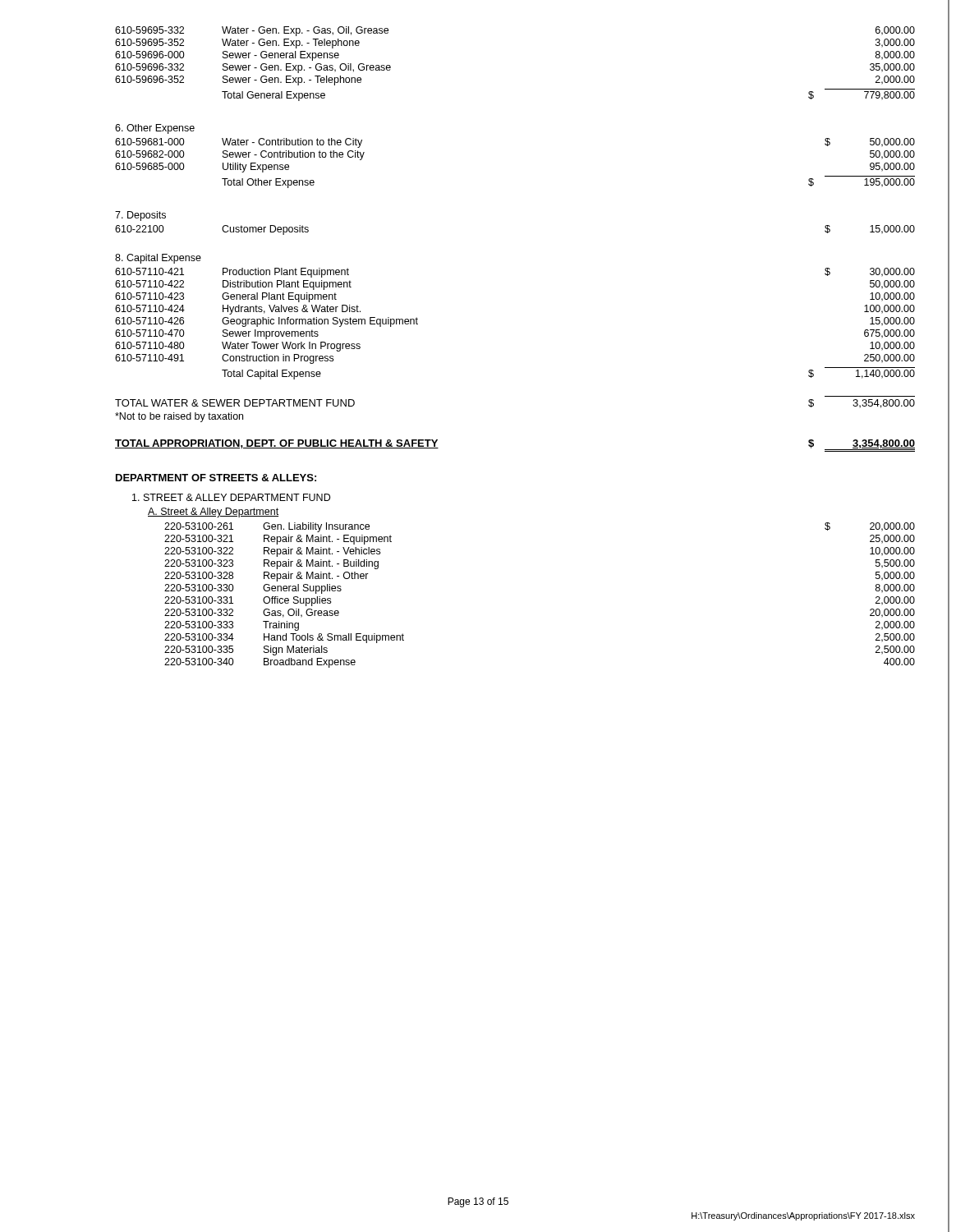The height and width of the screenshot is (1232, 956).
Task: Find "220-53100-340 Broadband Expense 400.00" on this page
Action: pyautogui.click(x=216, y=662)
